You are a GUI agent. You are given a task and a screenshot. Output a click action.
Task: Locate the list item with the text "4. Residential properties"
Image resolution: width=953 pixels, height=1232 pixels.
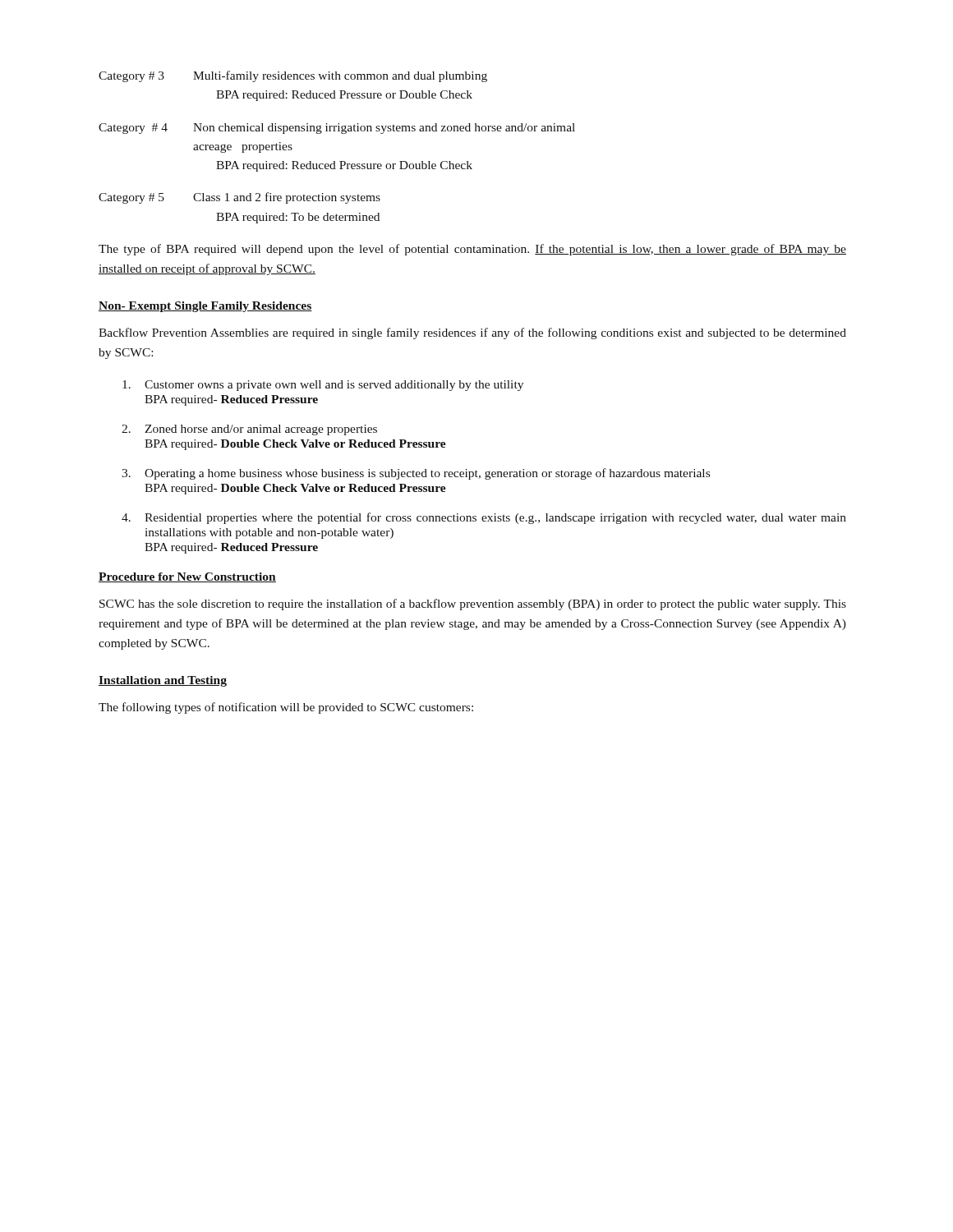484,532
